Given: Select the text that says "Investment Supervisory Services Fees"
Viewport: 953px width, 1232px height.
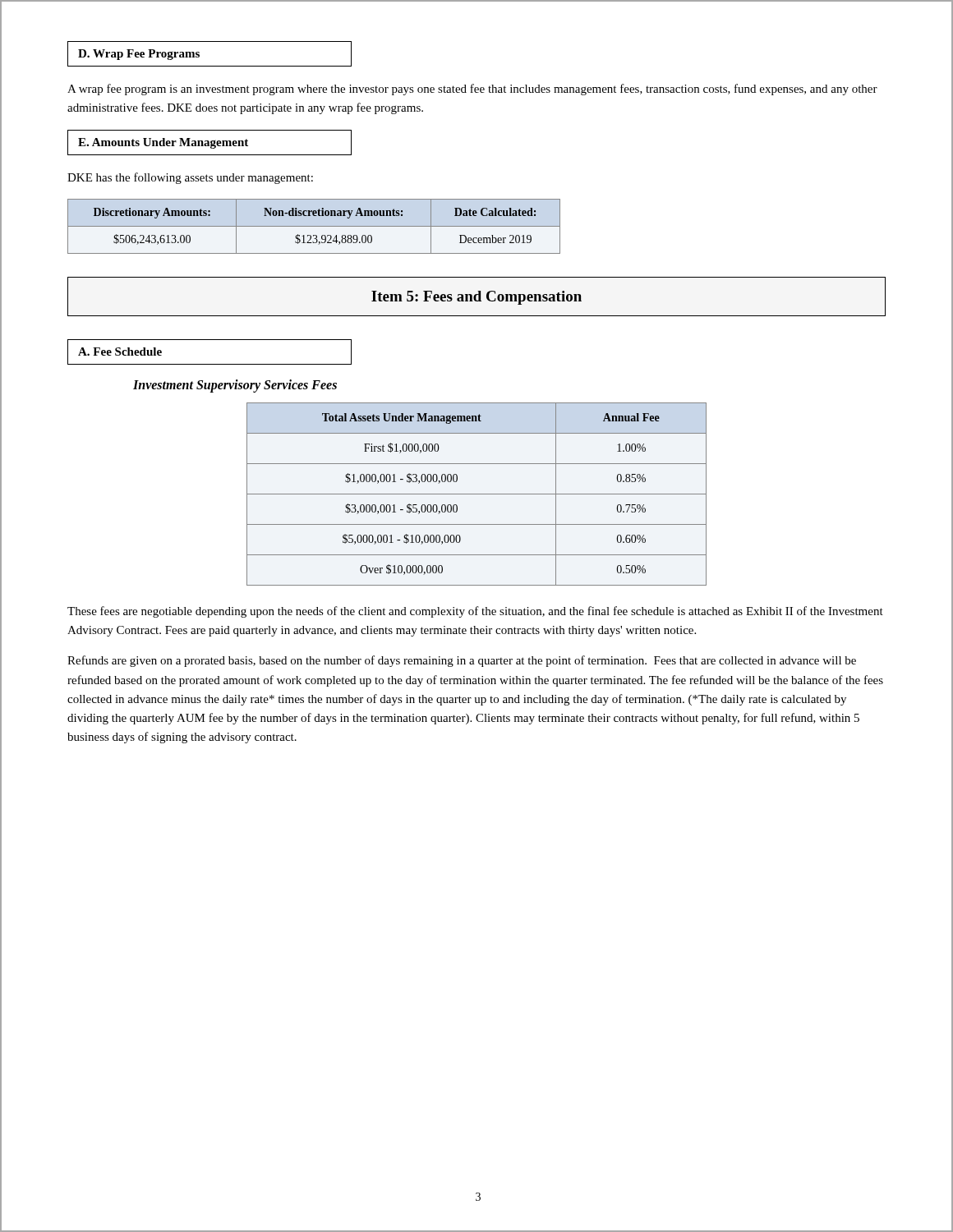Looking at the screenshot, I should click(x=235, y=385).
